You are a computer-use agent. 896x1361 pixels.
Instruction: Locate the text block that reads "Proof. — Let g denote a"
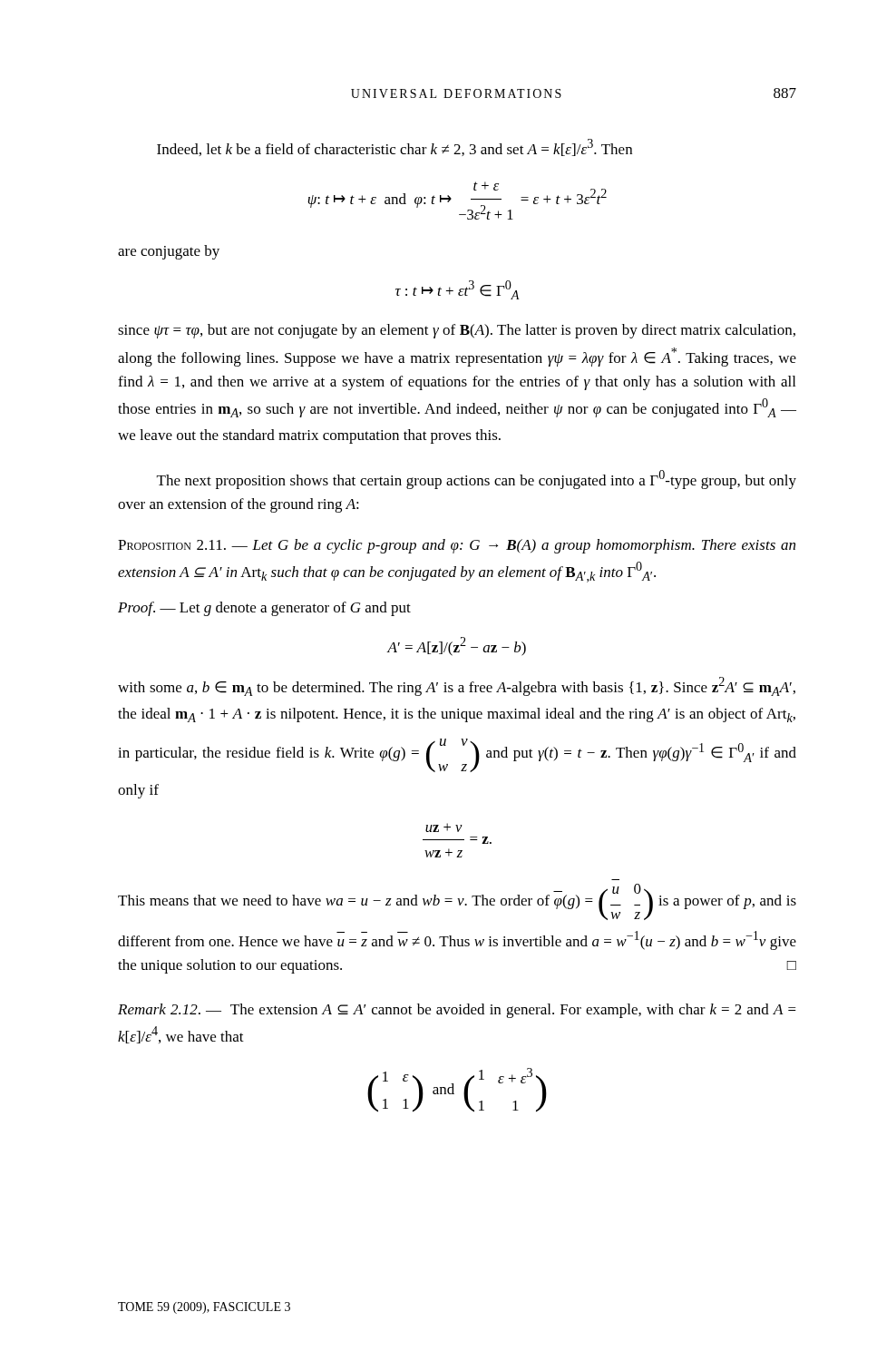[x=264, y=607]
